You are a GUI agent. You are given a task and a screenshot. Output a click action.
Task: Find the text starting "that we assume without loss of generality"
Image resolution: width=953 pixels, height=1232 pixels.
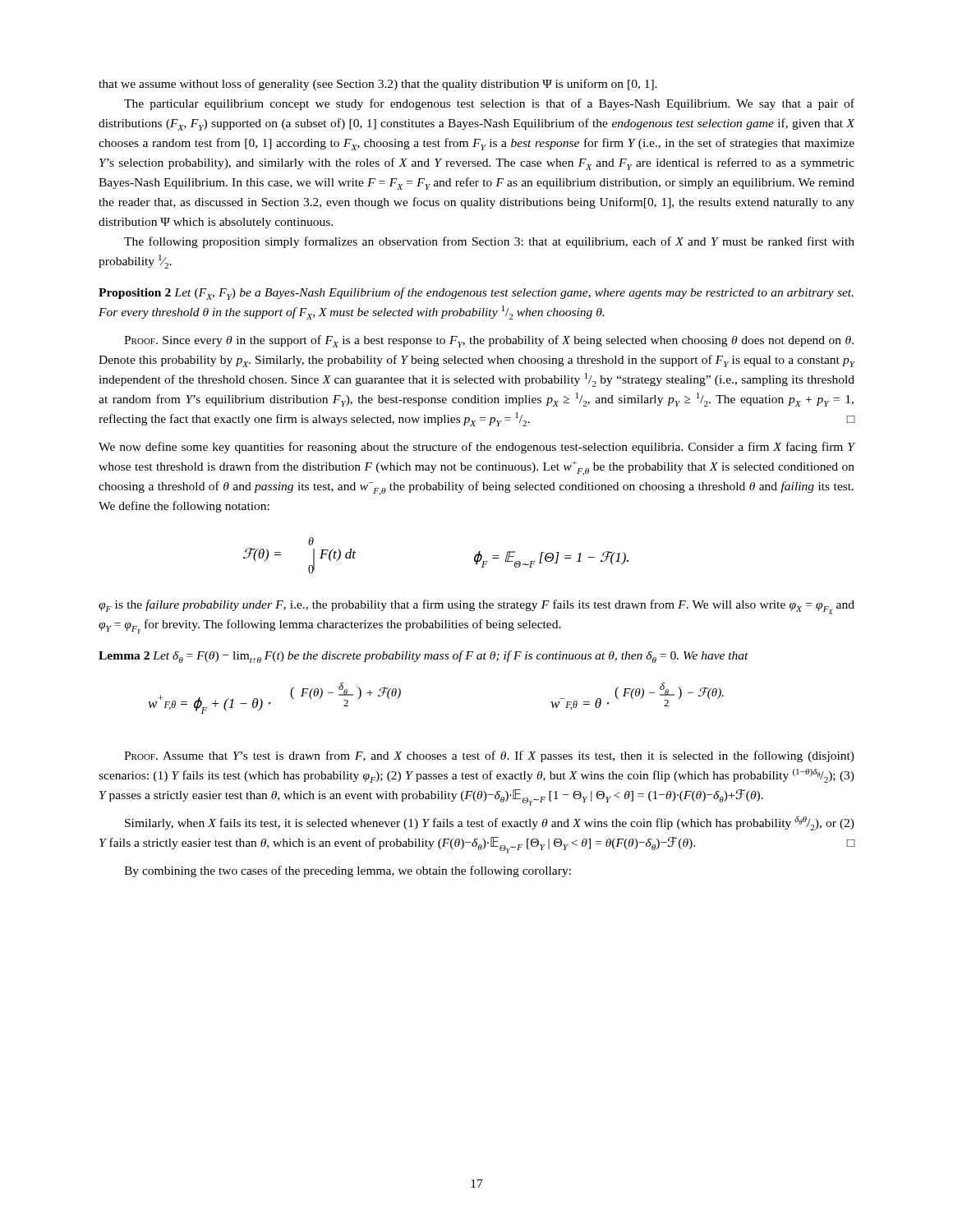[x=476, y=84]
